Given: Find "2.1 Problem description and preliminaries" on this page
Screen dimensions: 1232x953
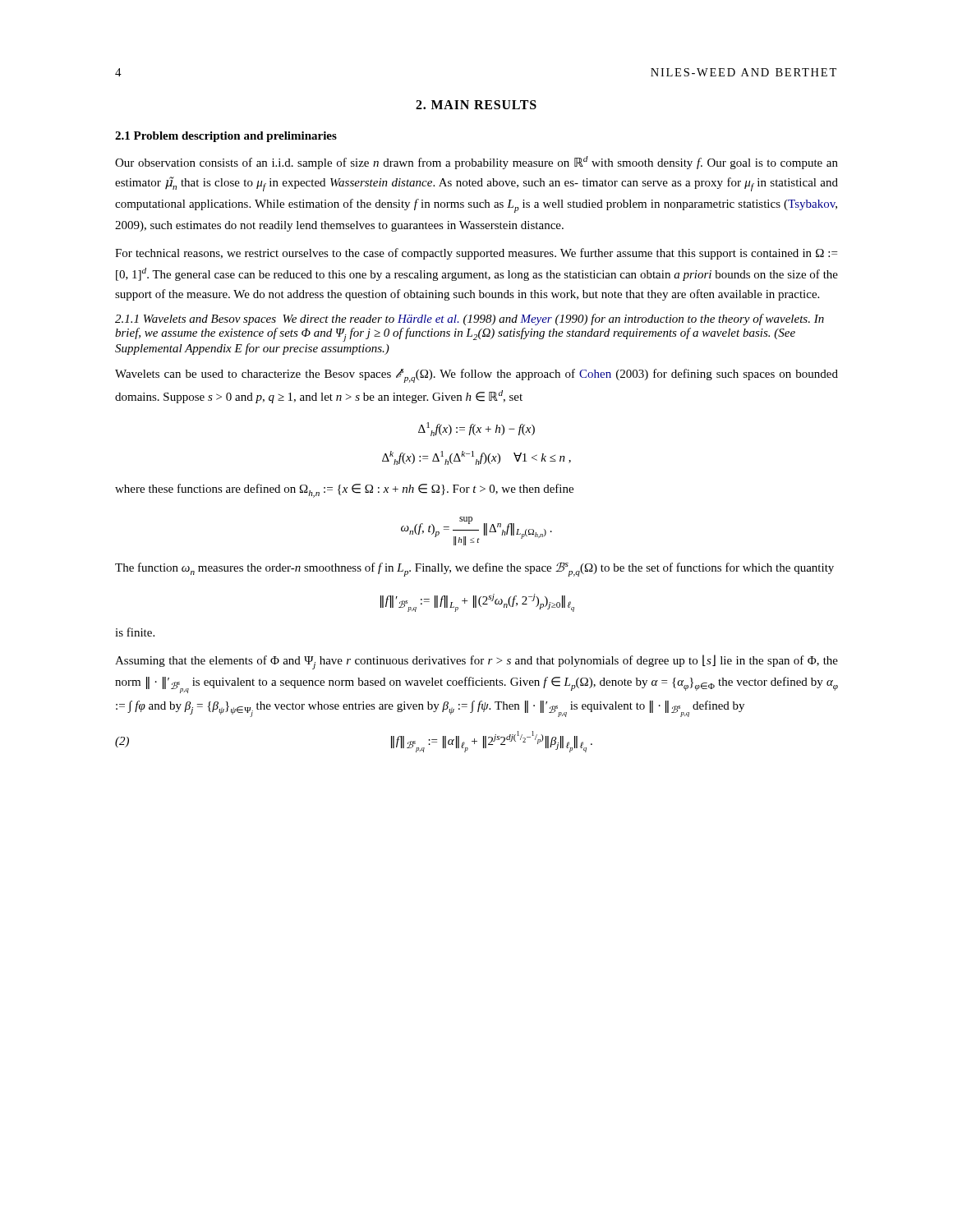Looking at the screenshot, I should 226,136.
